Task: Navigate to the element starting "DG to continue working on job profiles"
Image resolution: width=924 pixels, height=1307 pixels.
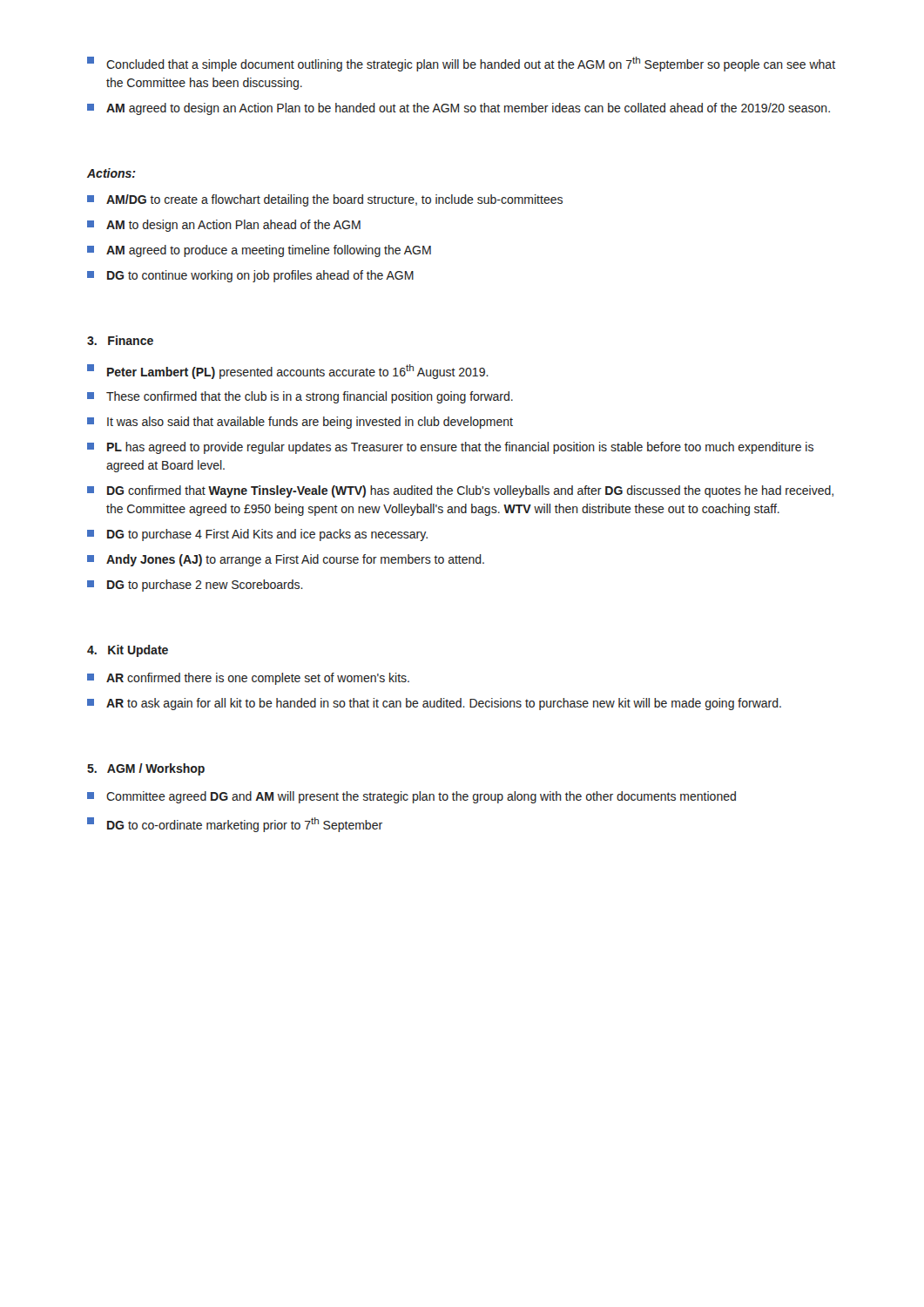Action: point(250,276)
